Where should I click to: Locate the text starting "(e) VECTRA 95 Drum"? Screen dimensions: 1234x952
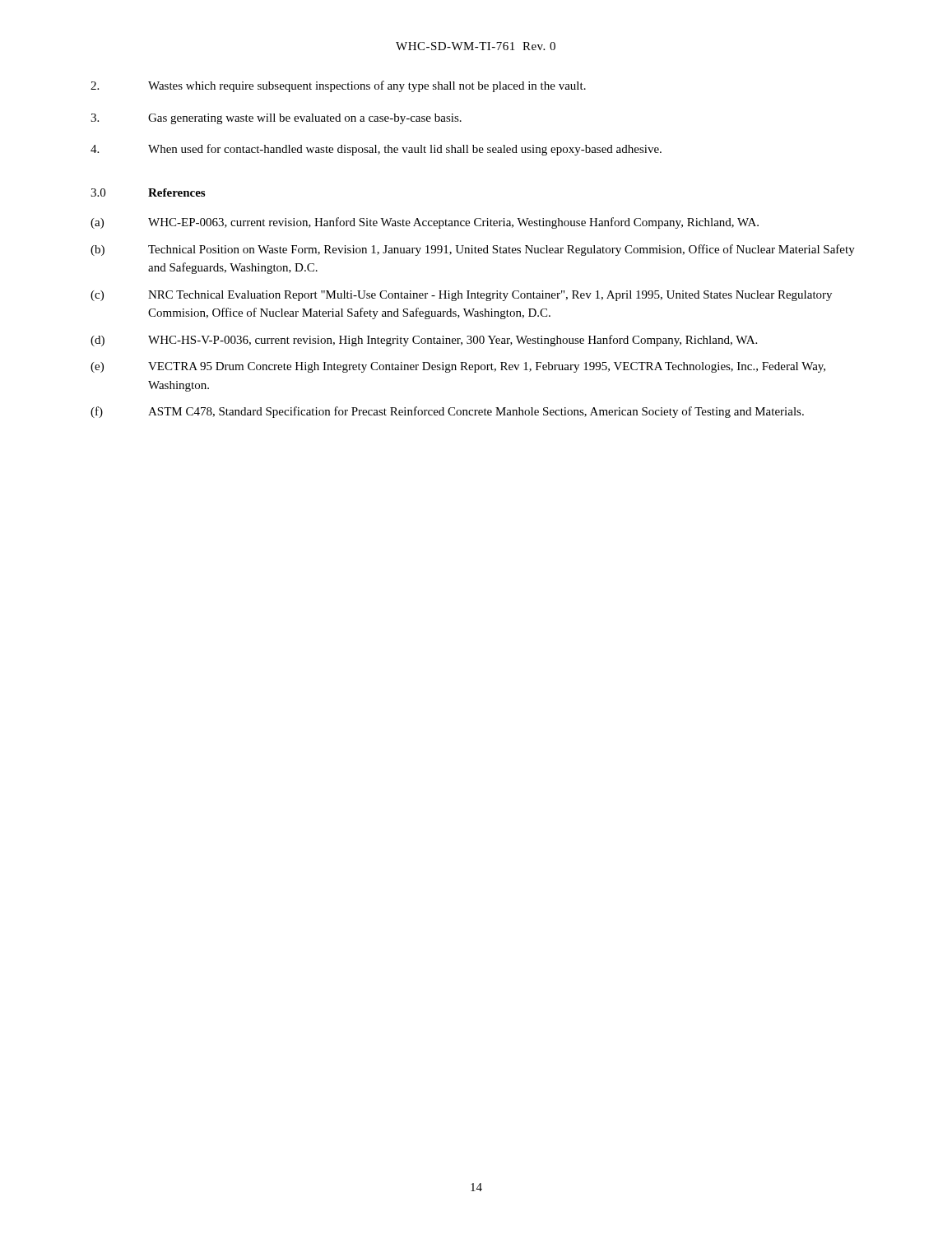pyautogui.click(x=480, y=376)
